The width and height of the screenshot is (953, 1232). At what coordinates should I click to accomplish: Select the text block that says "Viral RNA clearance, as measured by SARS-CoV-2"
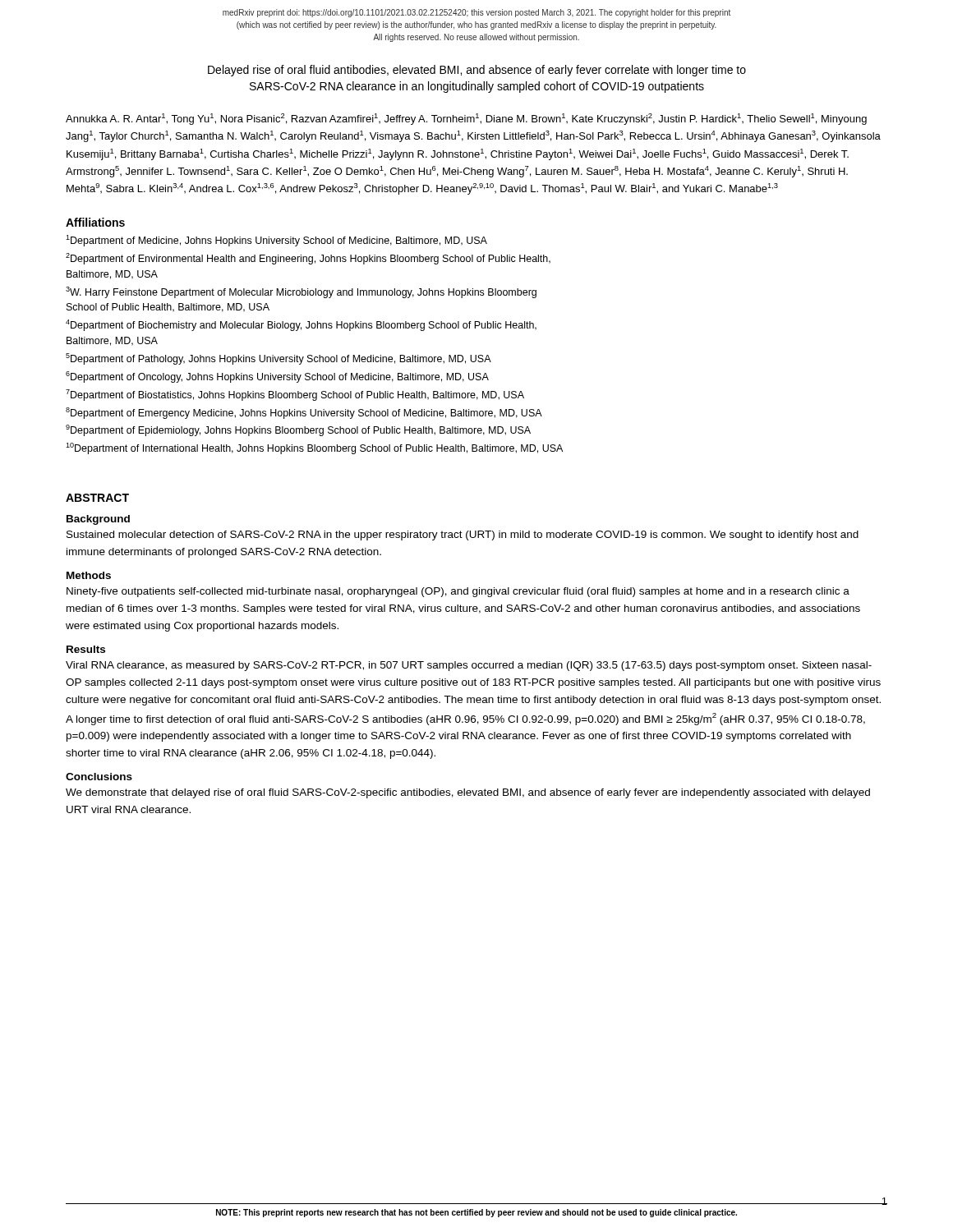click(x=474, y=709)
